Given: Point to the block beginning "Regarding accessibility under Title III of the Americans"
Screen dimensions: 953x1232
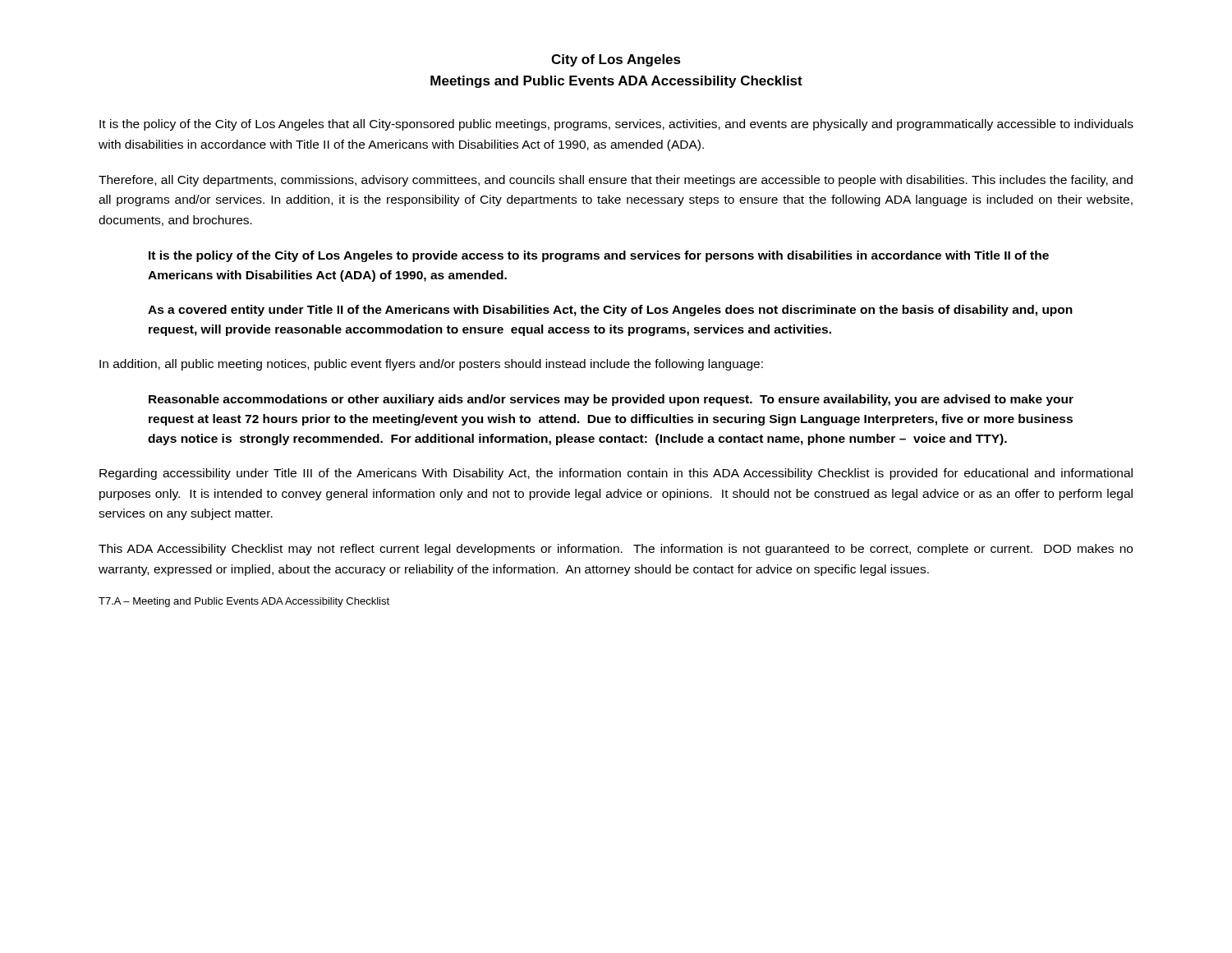Looking at the screenshot, I should [x=616, y=493].
